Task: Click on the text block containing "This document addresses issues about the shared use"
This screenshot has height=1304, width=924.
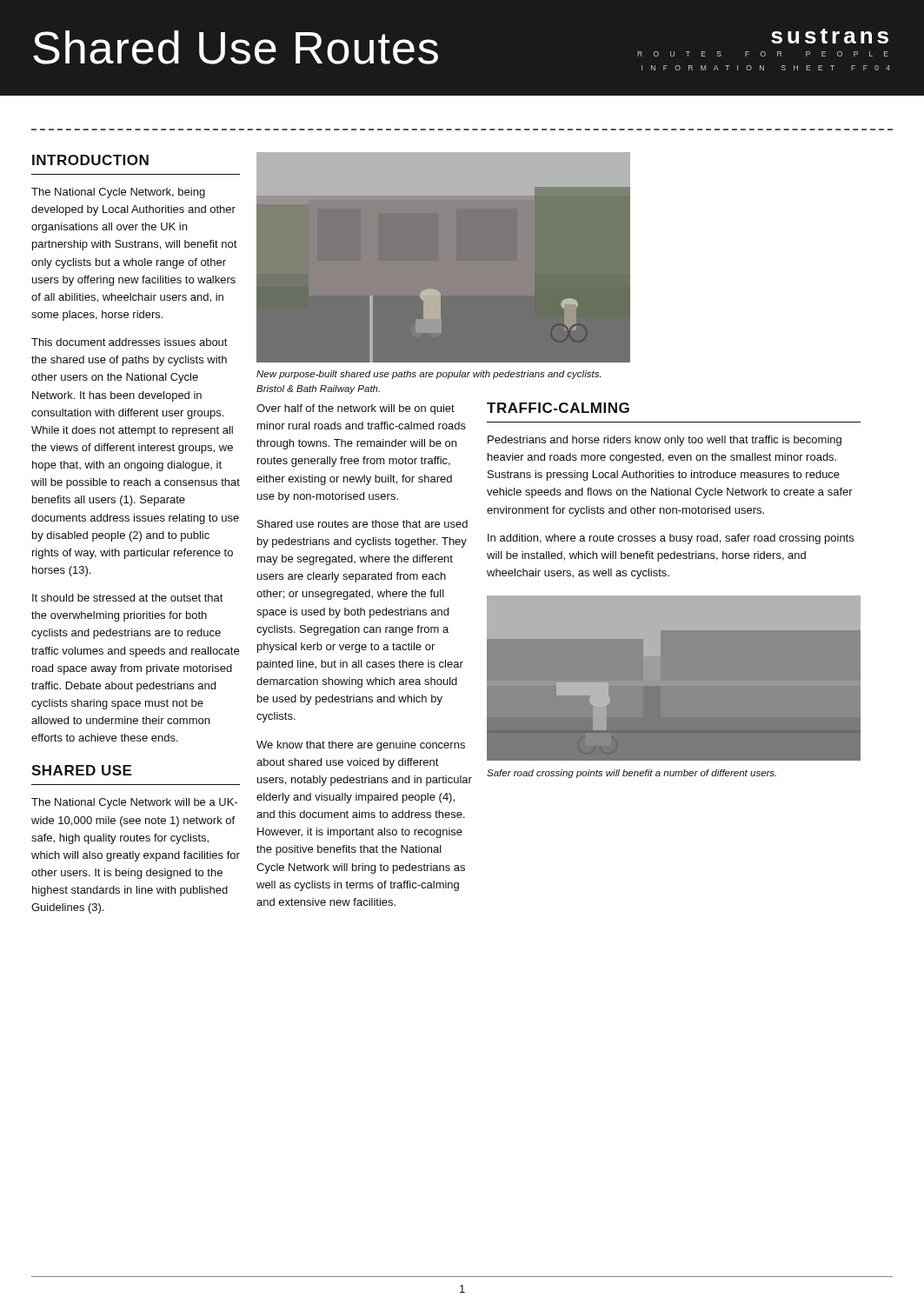Action: [x=136, y=456]
